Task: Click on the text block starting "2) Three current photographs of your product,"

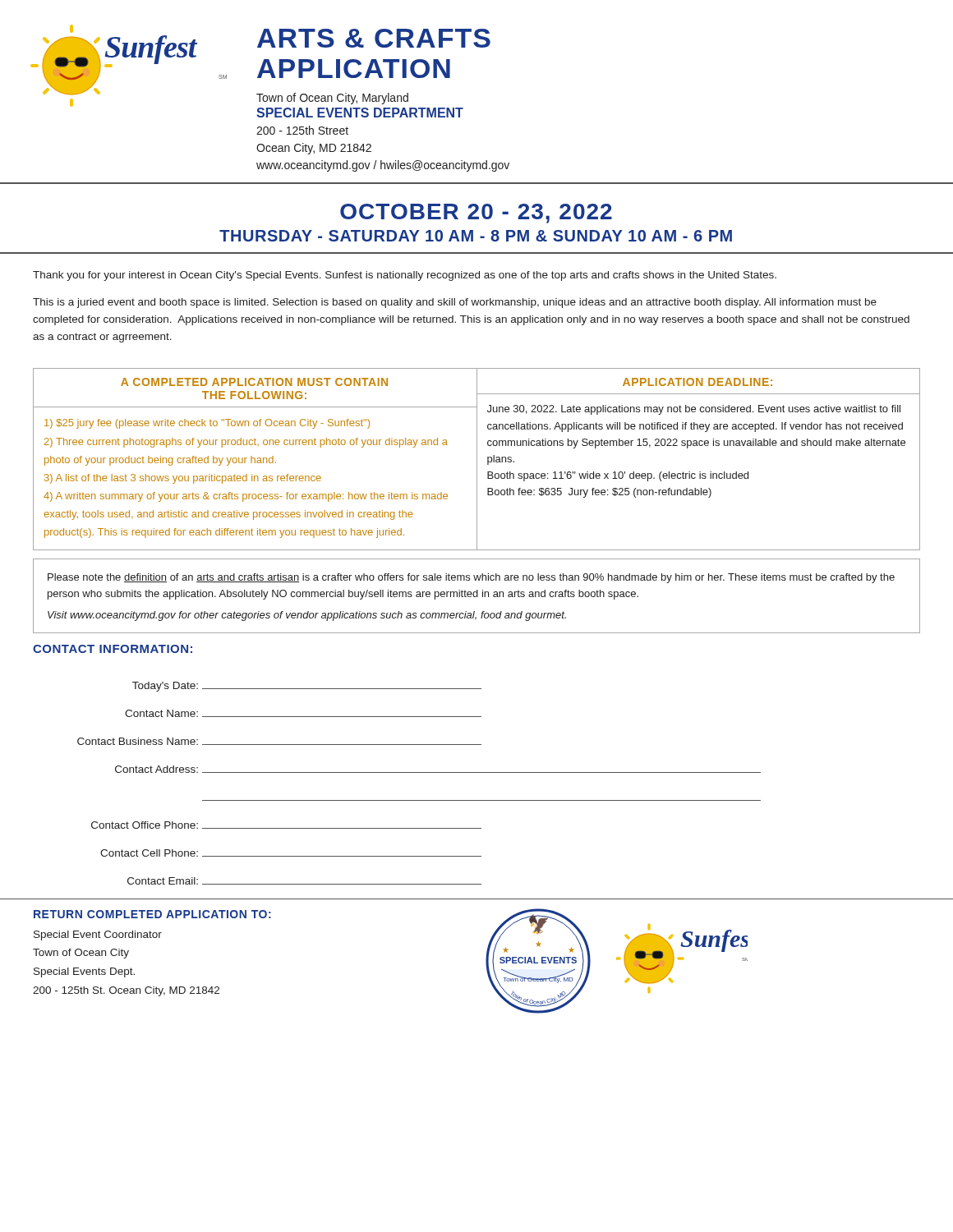Action: [246, 450]
